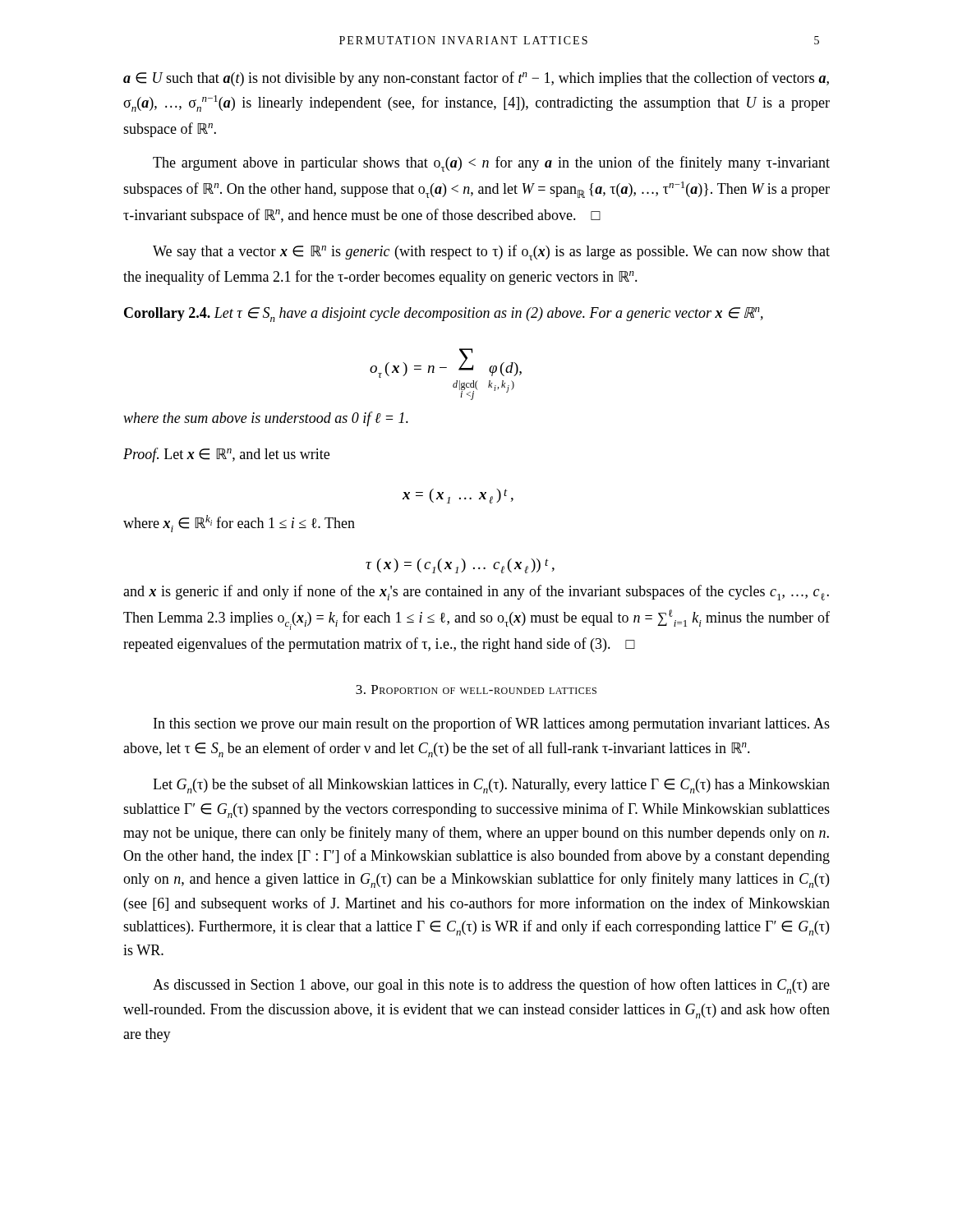Locate the block starting "a ∈ U"
Image resolution: width=953 pixels, height=1232 pixels.
476,102
